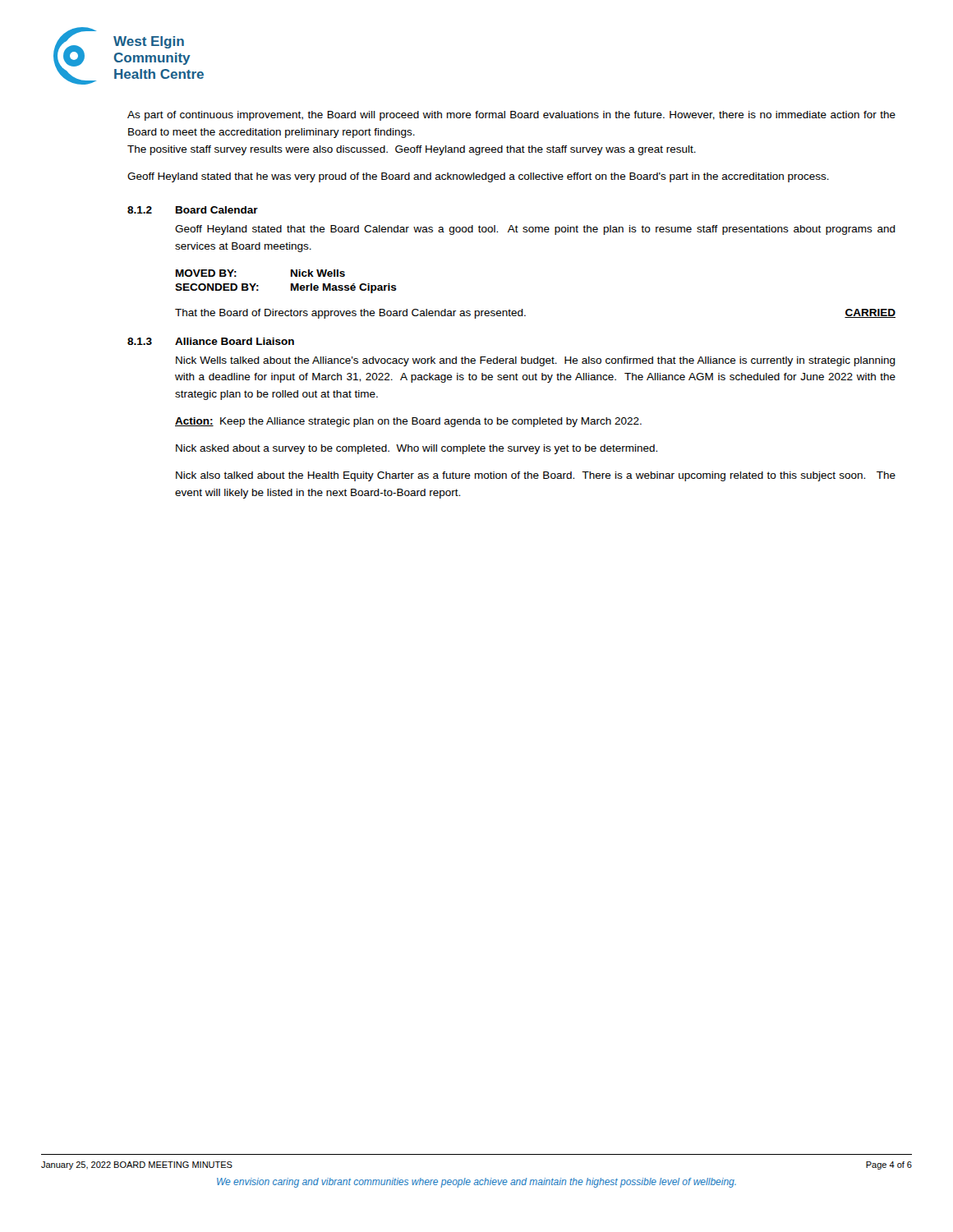Select the block starting "8.1.3 Alliance Board Liaison"
This screenshot has width=953, height=1232.
coord(211,341)
